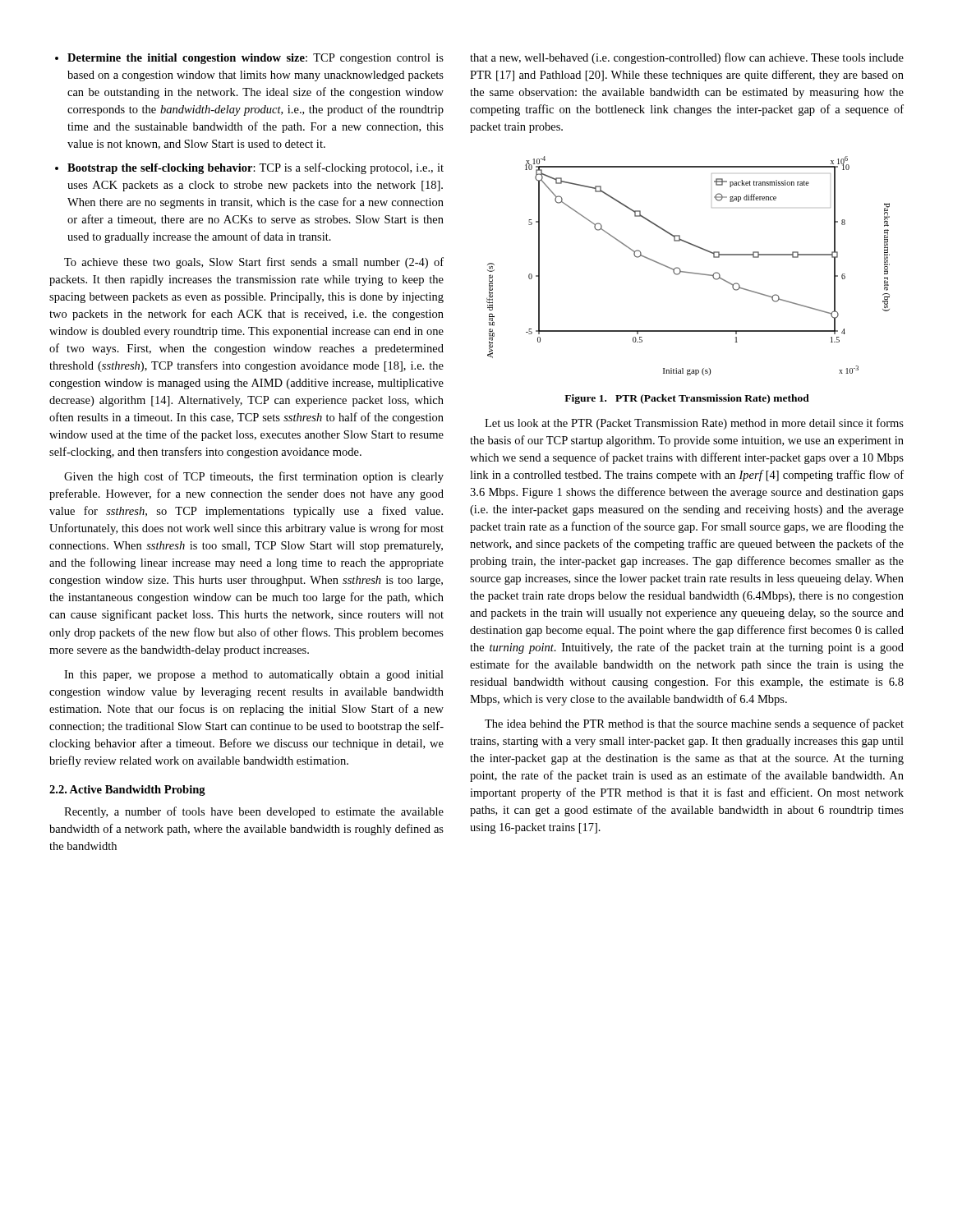Point to the element starting "Figure 1. PTR"
Screen dimensions: 1232x953
click(x=687, y=398)
